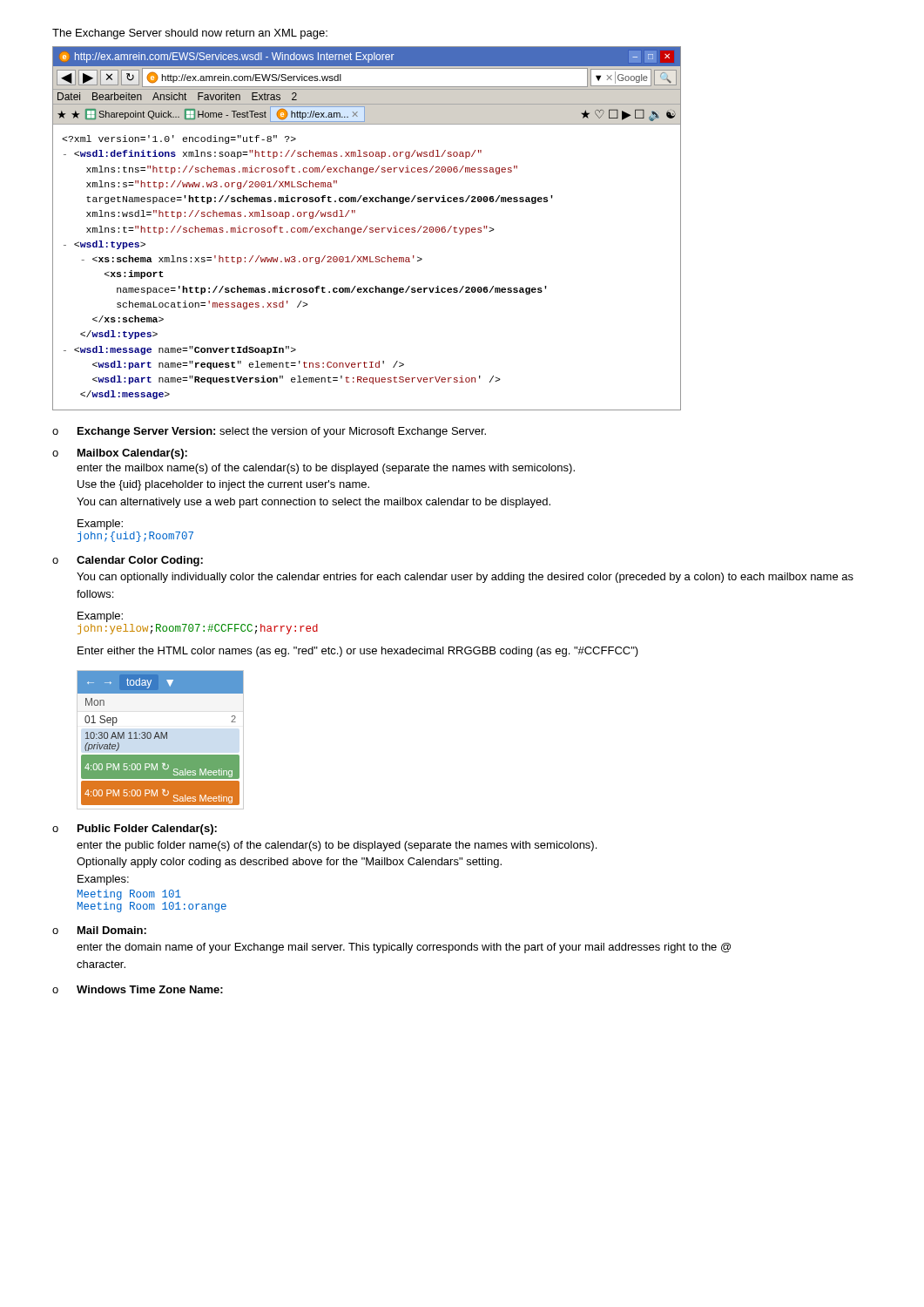Find the block on this page that starts "o Exchange Server Version: select"

(270, 430)
